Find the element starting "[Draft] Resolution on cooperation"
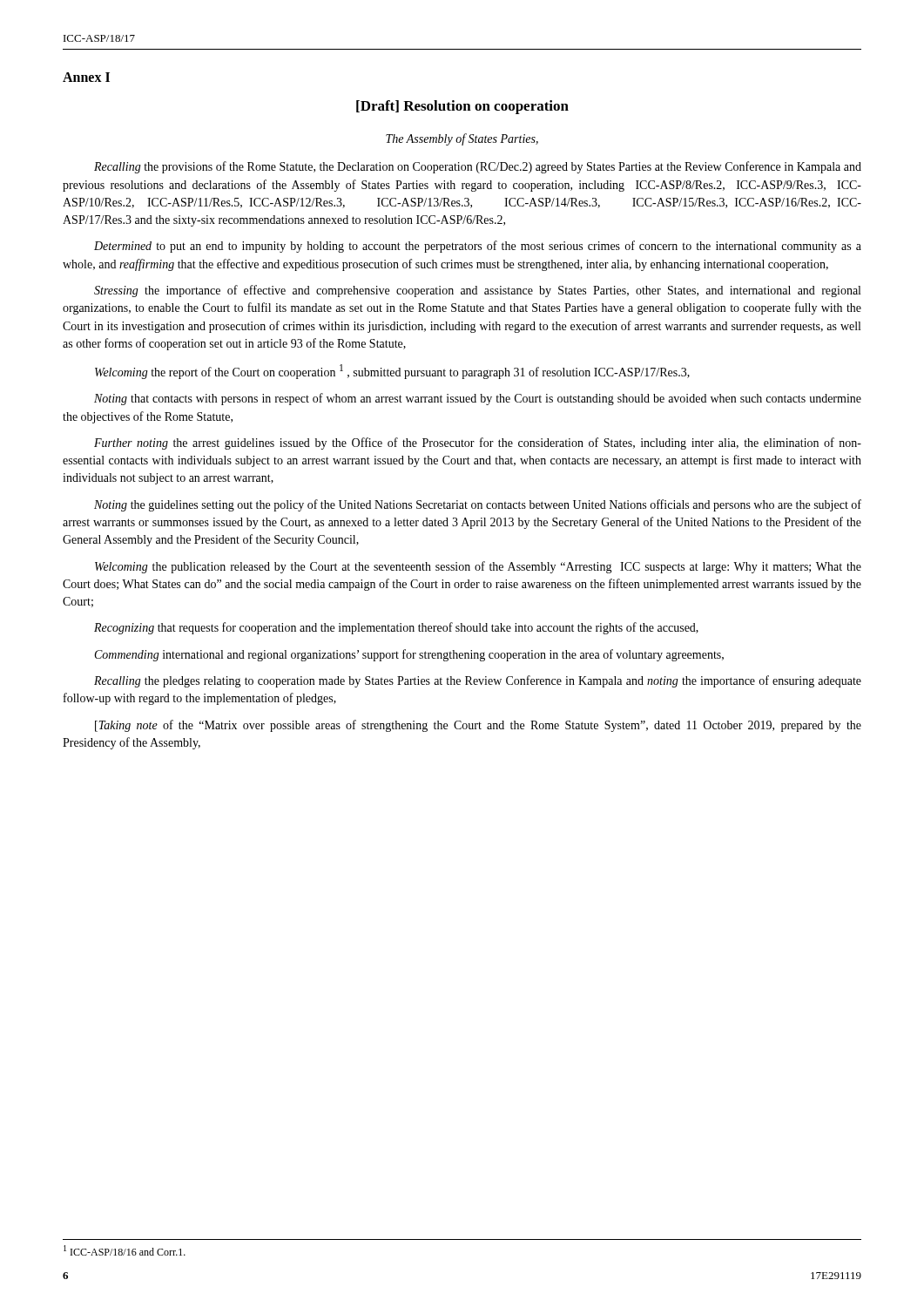The image size is (924, 1307). [462, 106]
